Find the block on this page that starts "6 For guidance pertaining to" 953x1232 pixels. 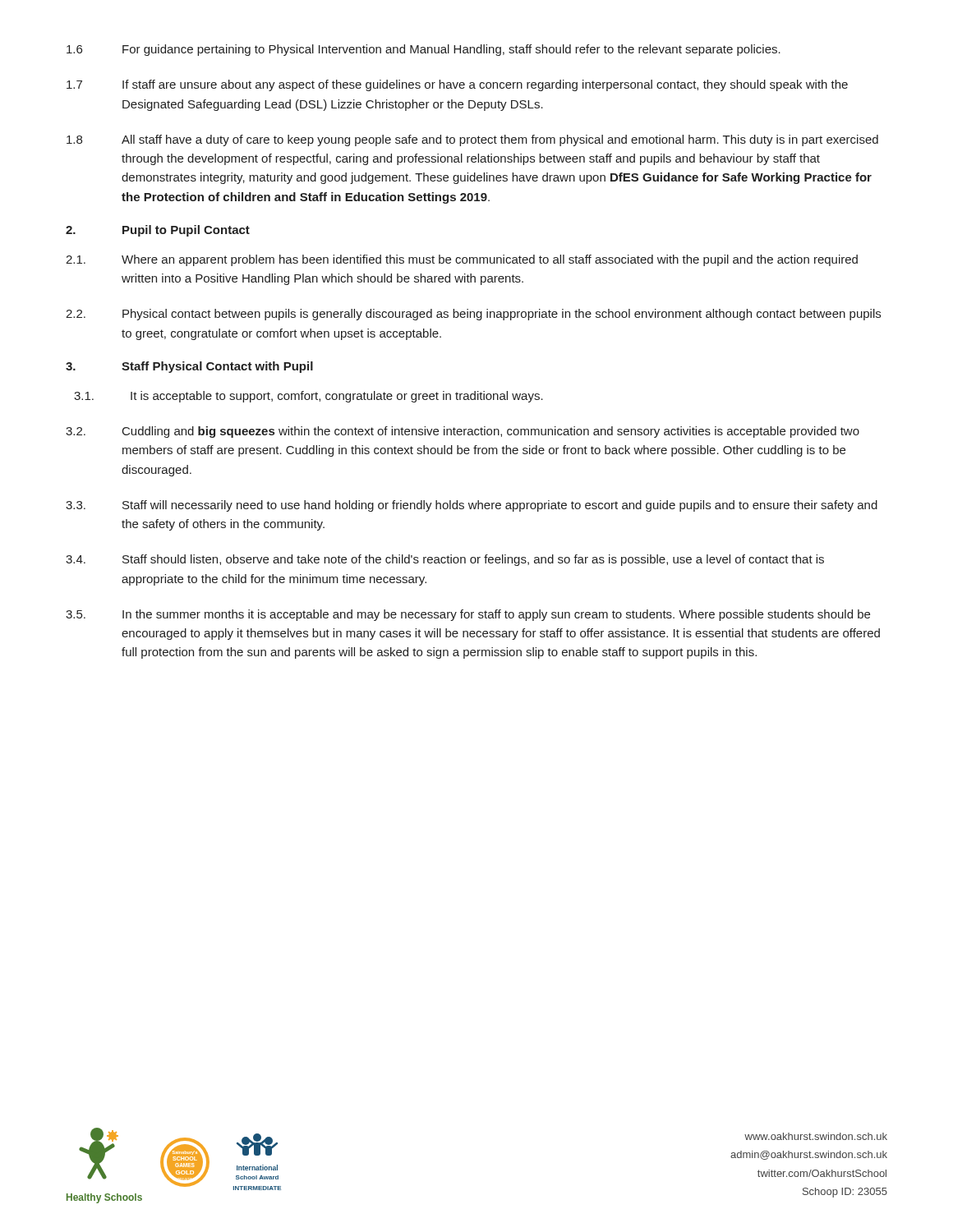coord(476,49)
